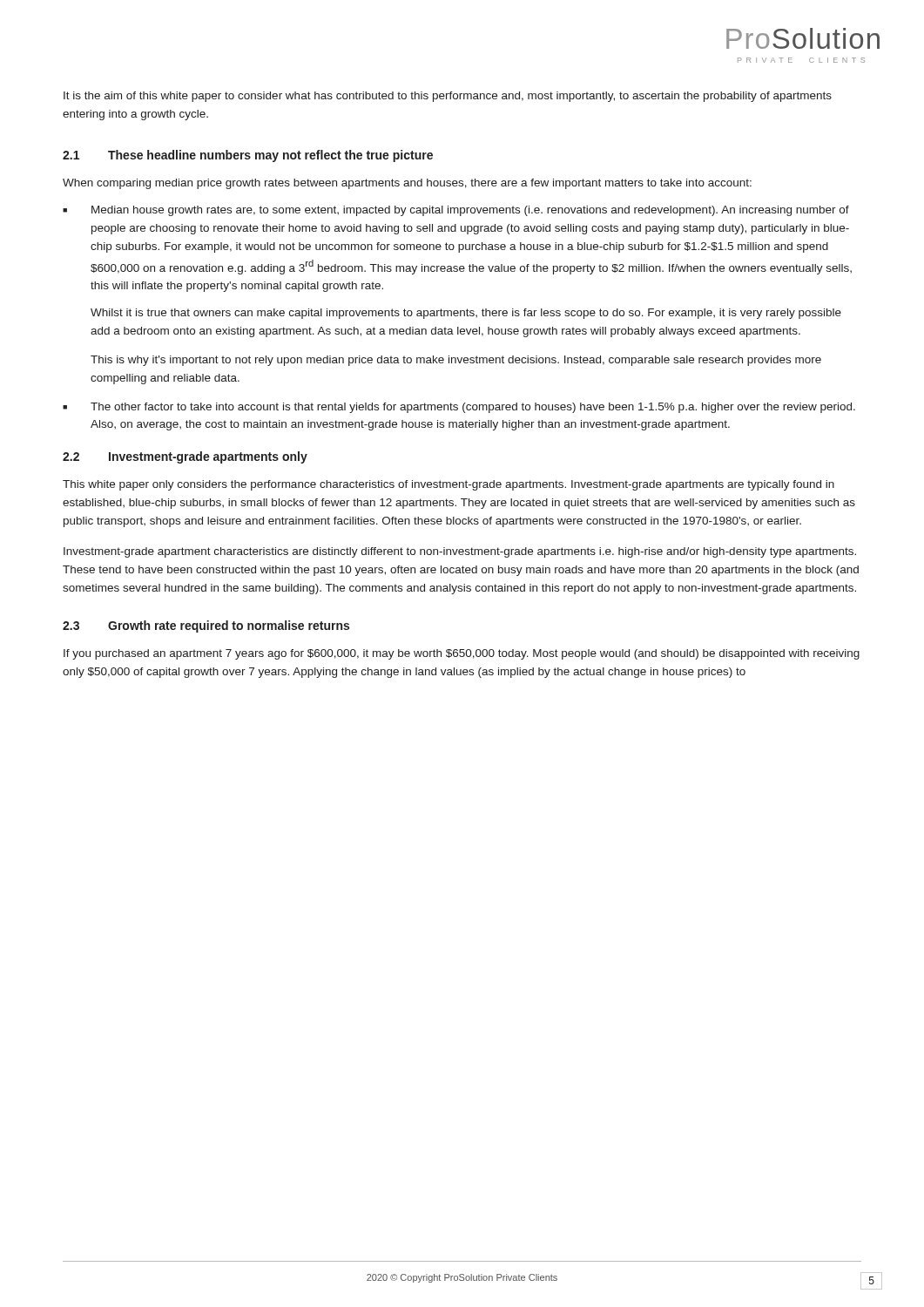The image size is (924, 1307).
Task: Point to the block beginning "■ The other factor to take into account"
Action: [x=462, y=416]
